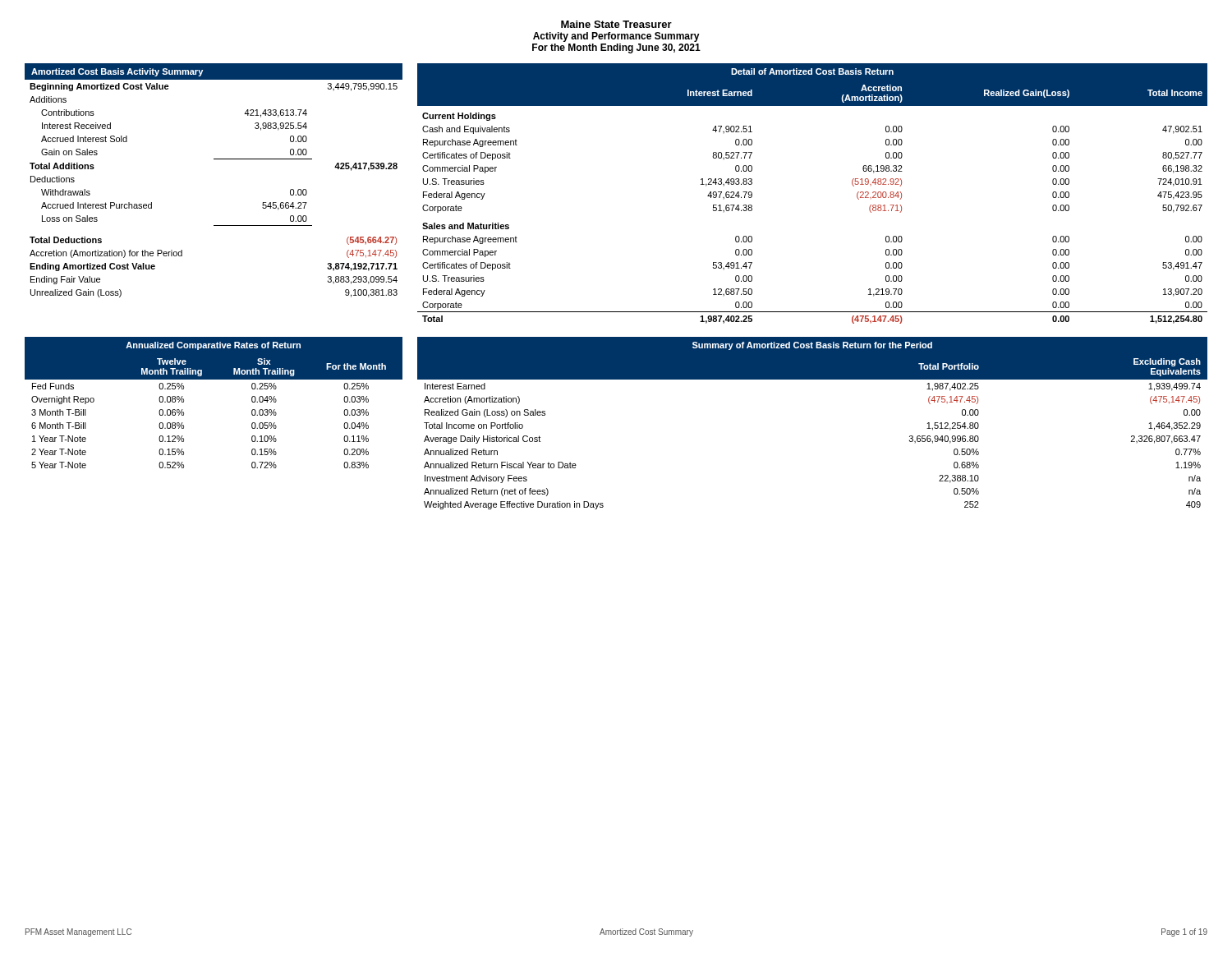Find the table that mentions "Annualized Return"
This screenshot has height=953, width=1232.
[812, 424]
